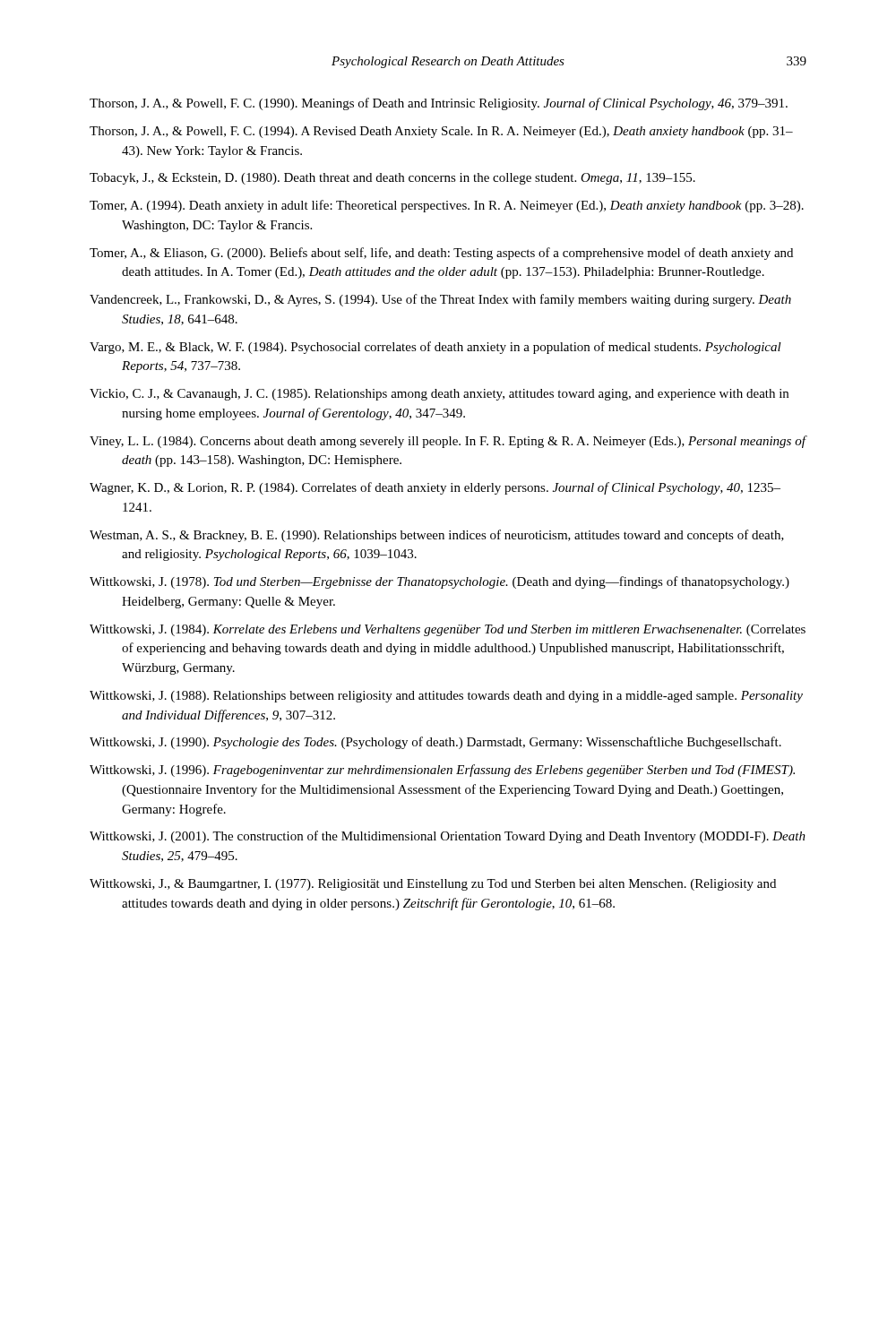Locate the list item with the text "Tomer, A., &"

pos(442,262)
